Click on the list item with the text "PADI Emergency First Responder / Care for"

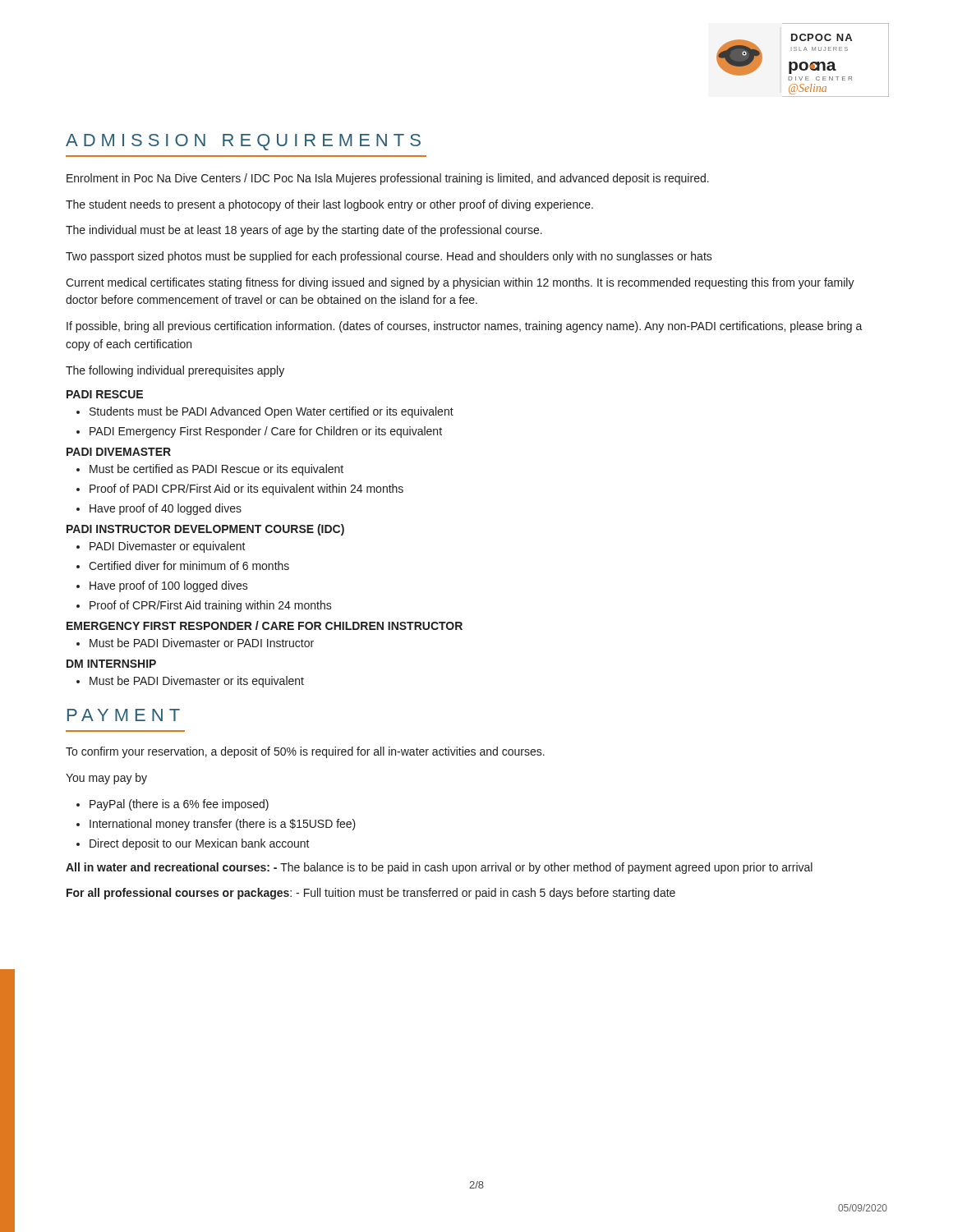(259, 432)
